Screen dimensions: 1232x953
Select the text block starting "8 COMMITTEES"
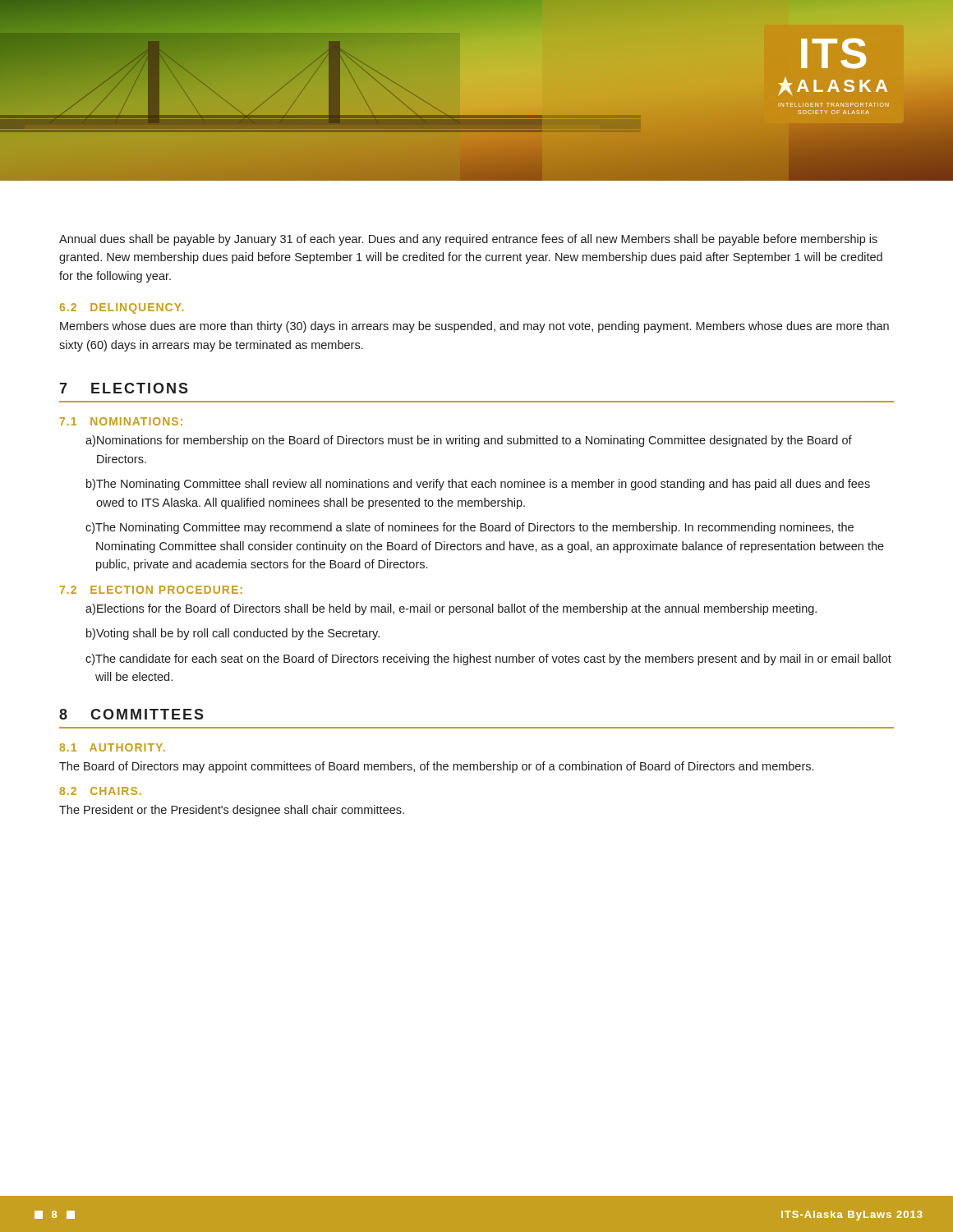[x=132, y=715]
